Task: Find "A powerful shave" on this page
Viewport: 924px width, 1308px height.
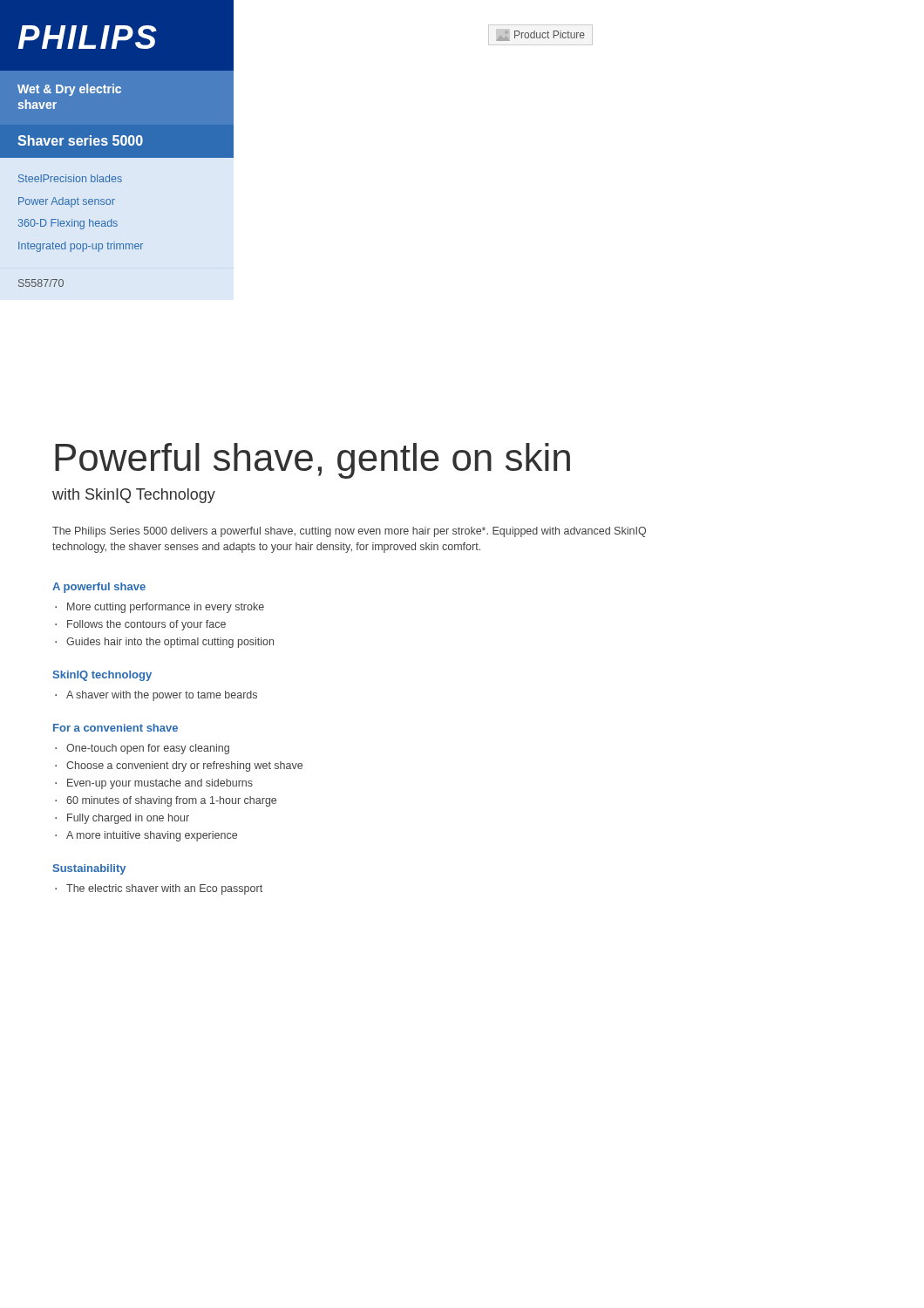Action: click(99, 588)
